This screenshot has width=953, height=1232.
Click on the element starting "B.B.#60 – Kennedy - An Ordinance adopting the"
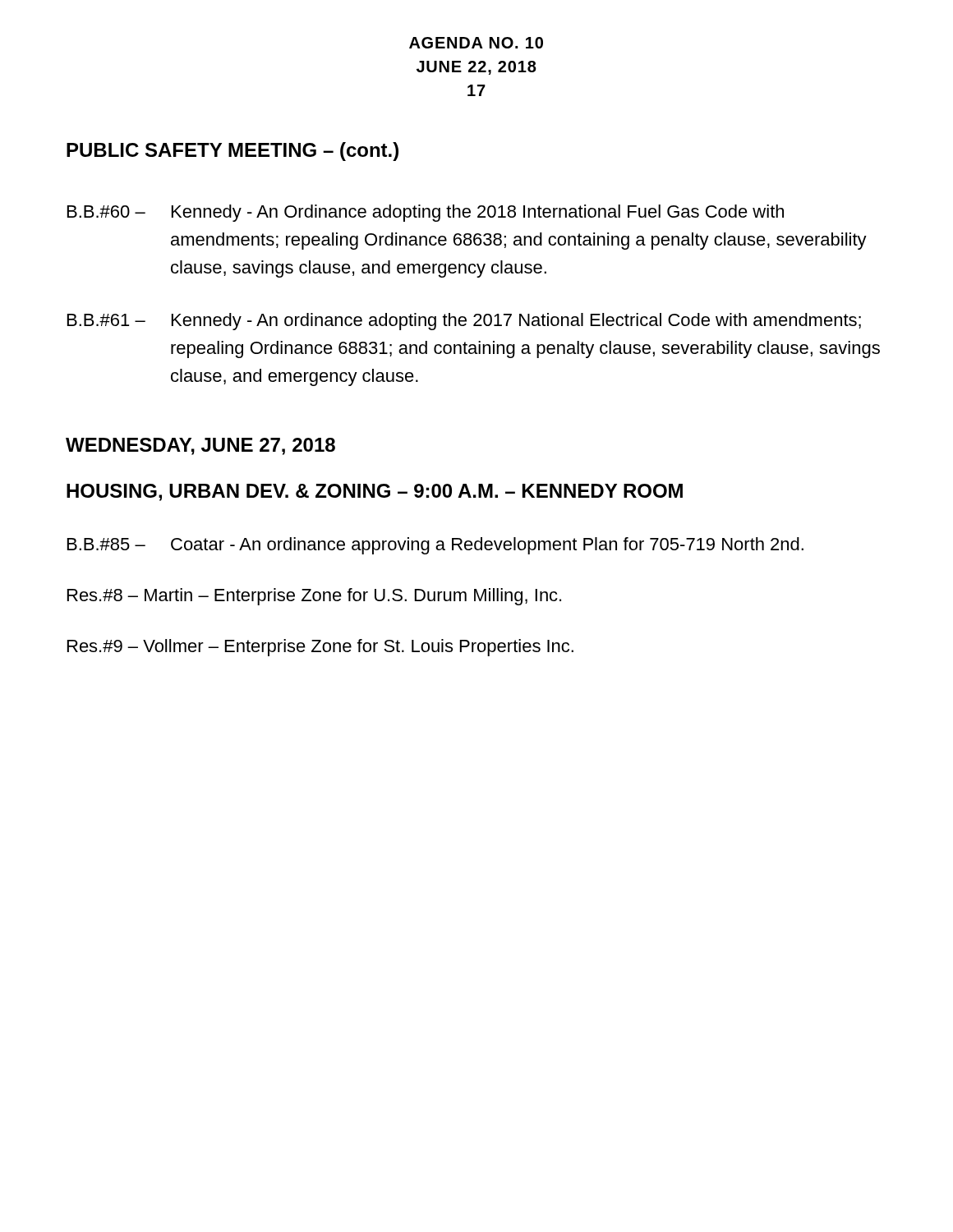pyautogui.click(x=476, y=240)
